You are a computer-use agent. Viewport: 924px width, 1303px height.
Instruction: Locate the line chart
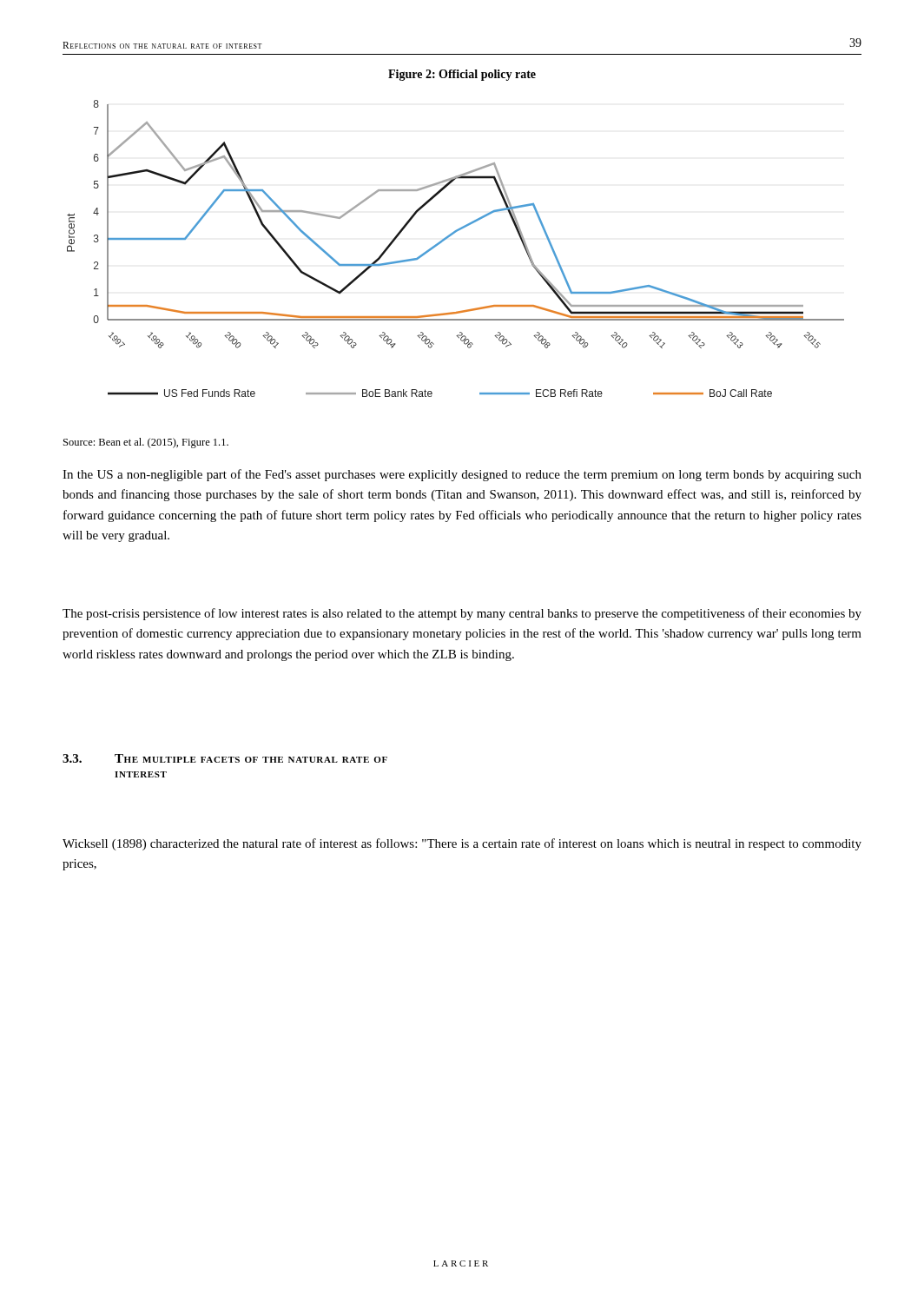[x=462, y=259]
